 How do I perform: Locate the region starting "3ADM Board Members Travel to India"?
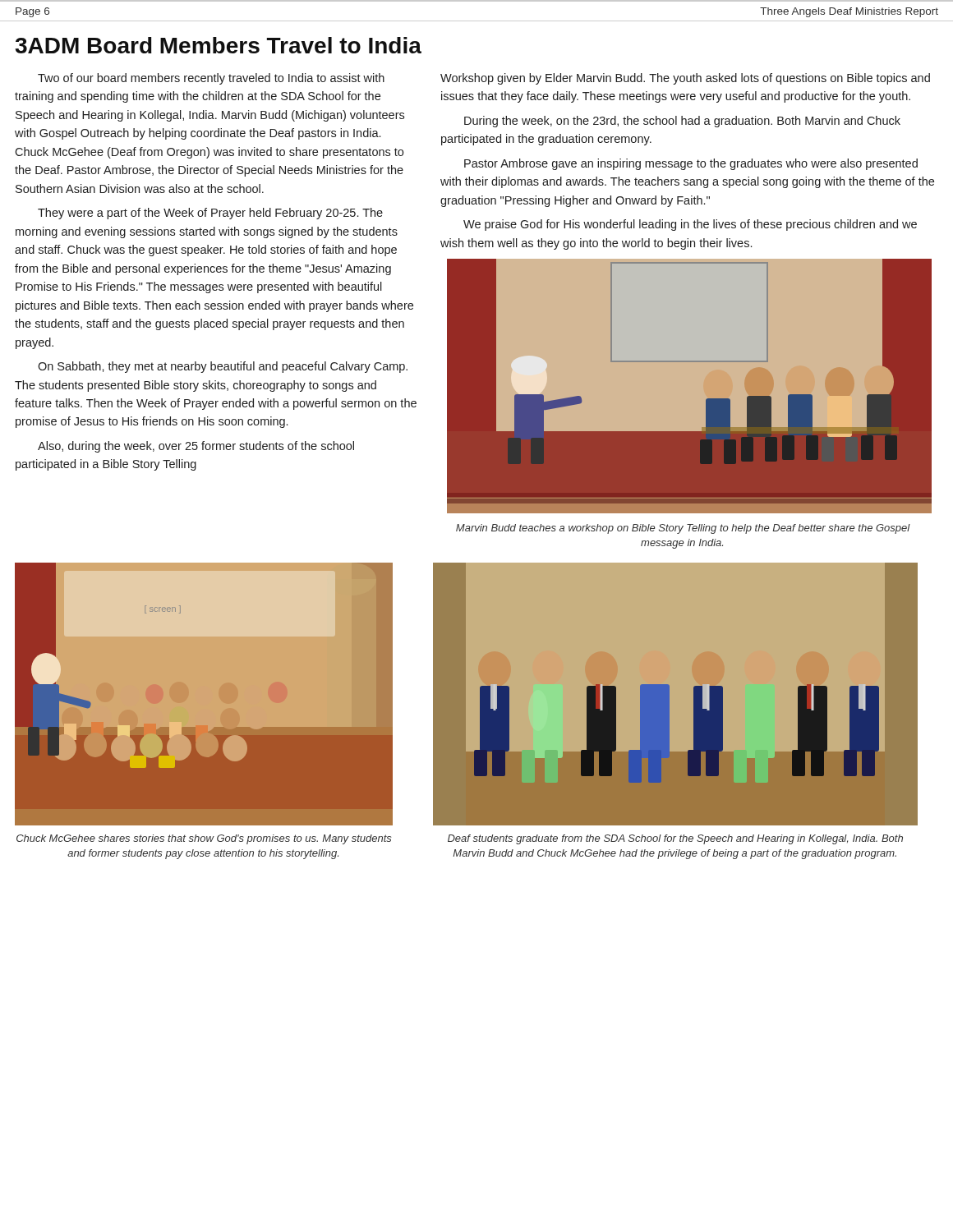(x=218, y=46)
